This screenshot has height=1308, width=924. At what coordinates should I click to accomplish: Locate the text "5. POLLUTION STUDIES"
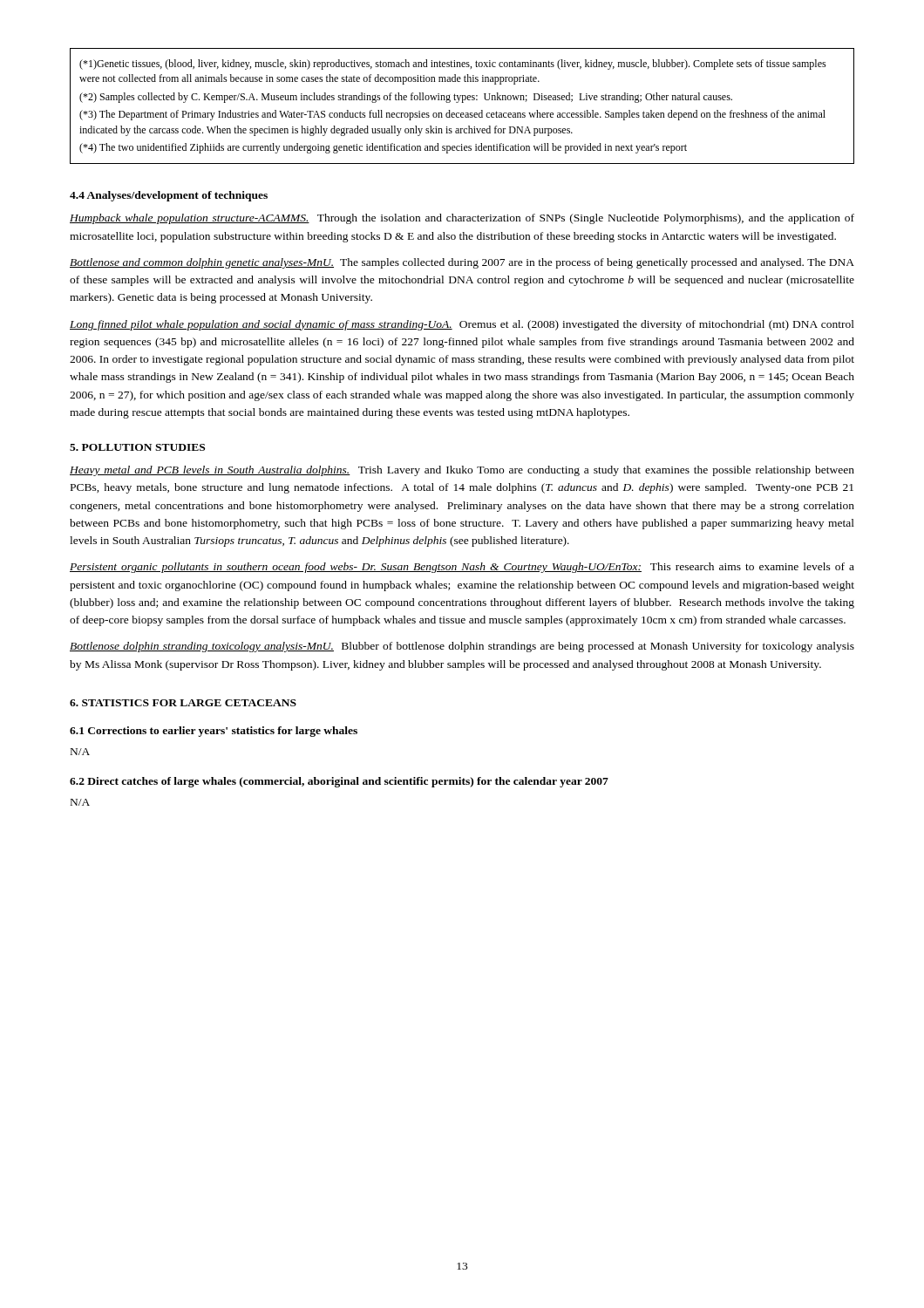pyautogui.click(x=138, y=447)
